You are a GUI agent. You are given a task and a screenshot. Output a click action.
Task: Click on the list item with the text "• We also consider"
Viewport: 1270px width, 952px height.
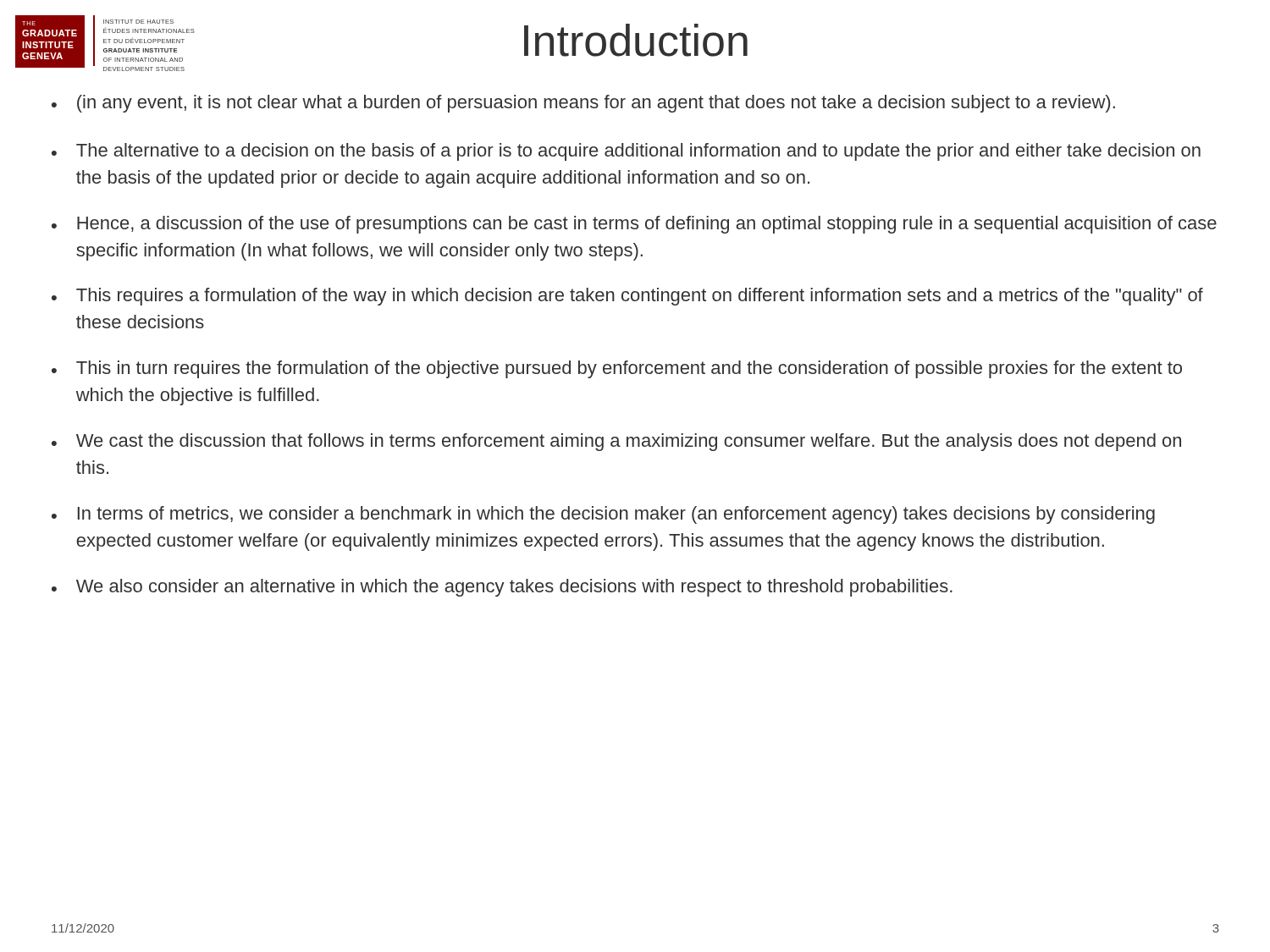[635, 587]
